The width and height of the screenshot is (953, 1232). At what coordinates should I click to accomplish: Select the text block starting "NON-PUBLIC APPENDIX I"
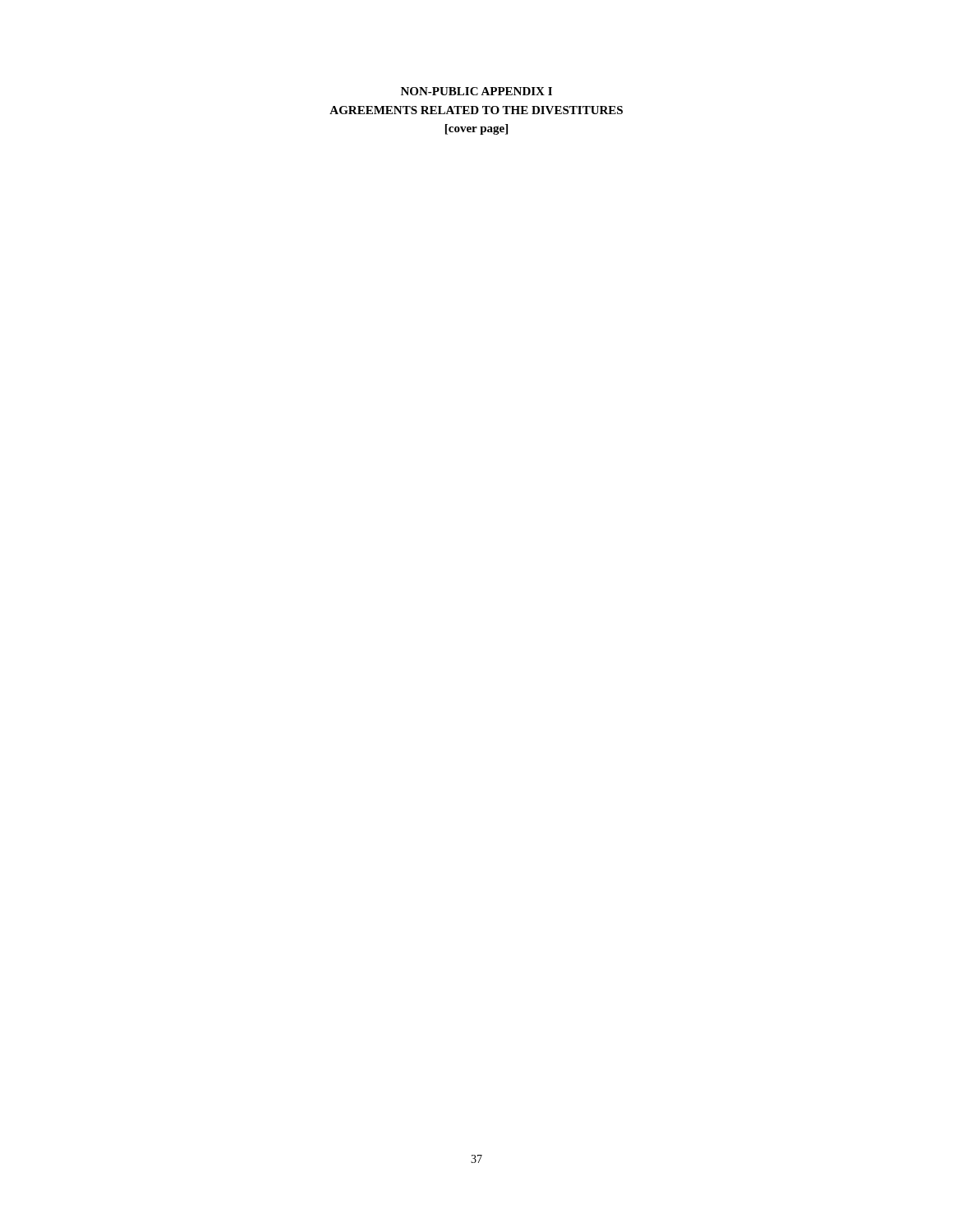(476, 110)
